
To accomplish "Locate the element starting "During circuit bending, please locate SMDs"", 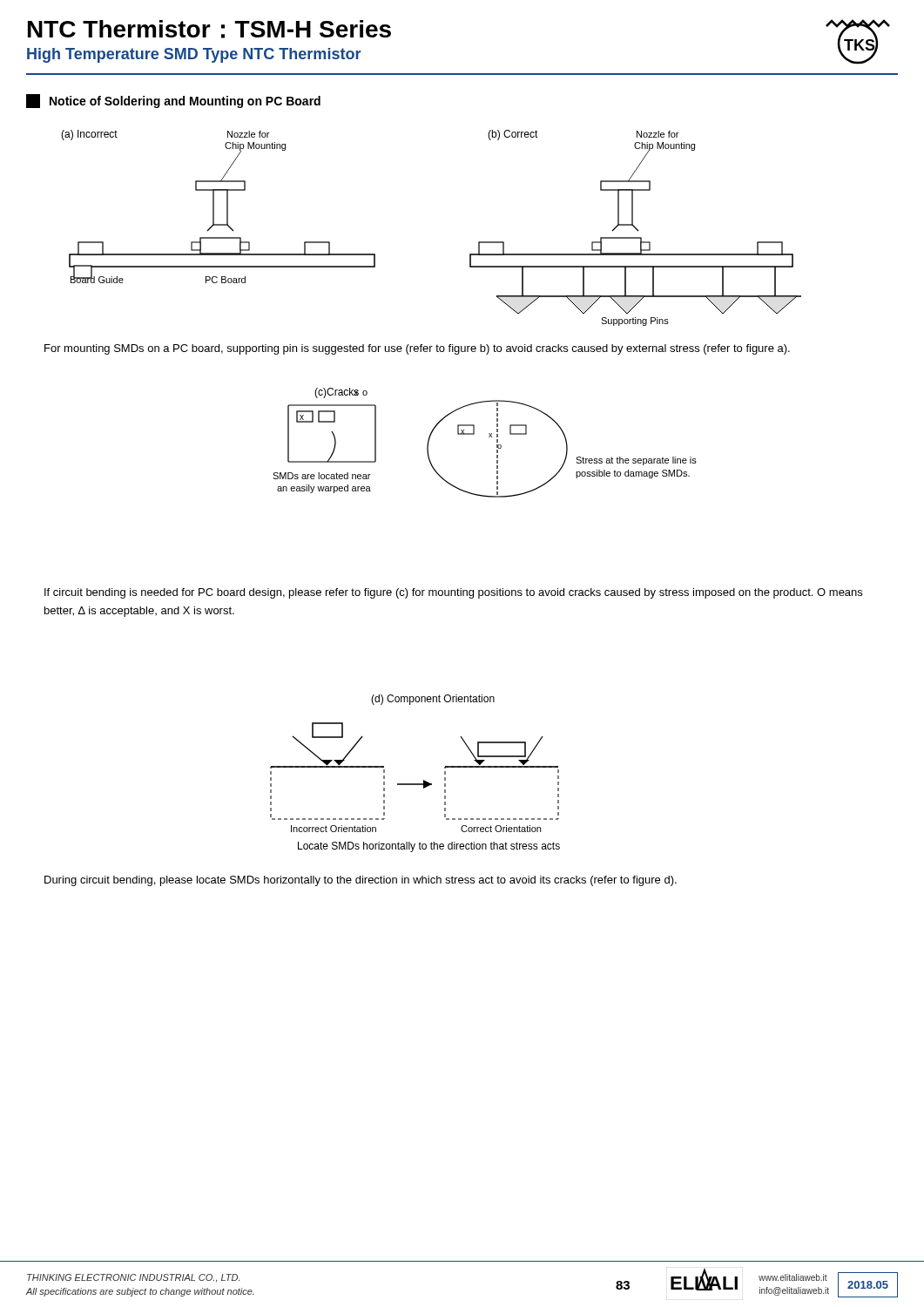I will (360, 880).
